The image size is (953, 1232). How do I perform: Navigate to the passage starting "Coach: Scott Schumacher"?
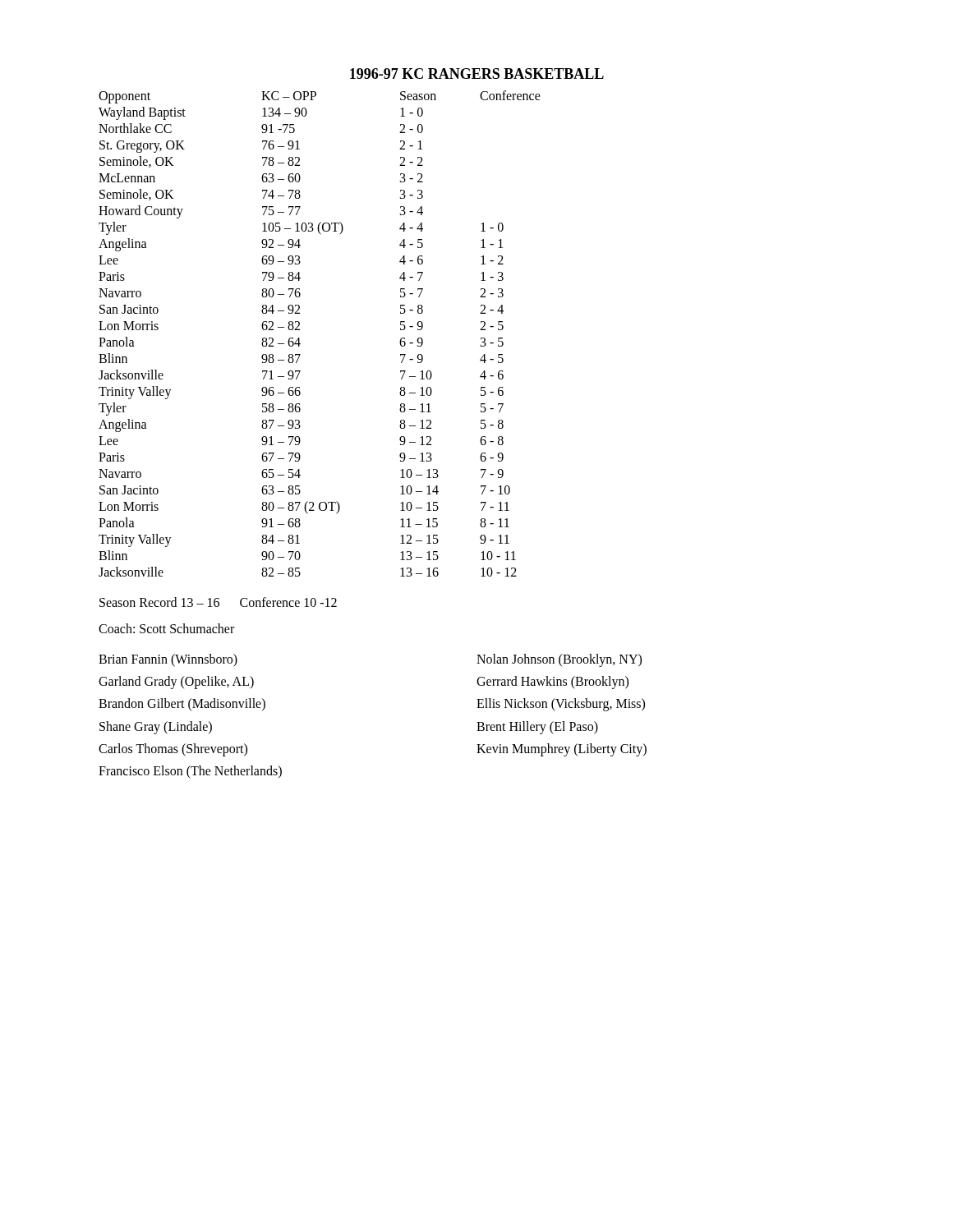point(166,629)
